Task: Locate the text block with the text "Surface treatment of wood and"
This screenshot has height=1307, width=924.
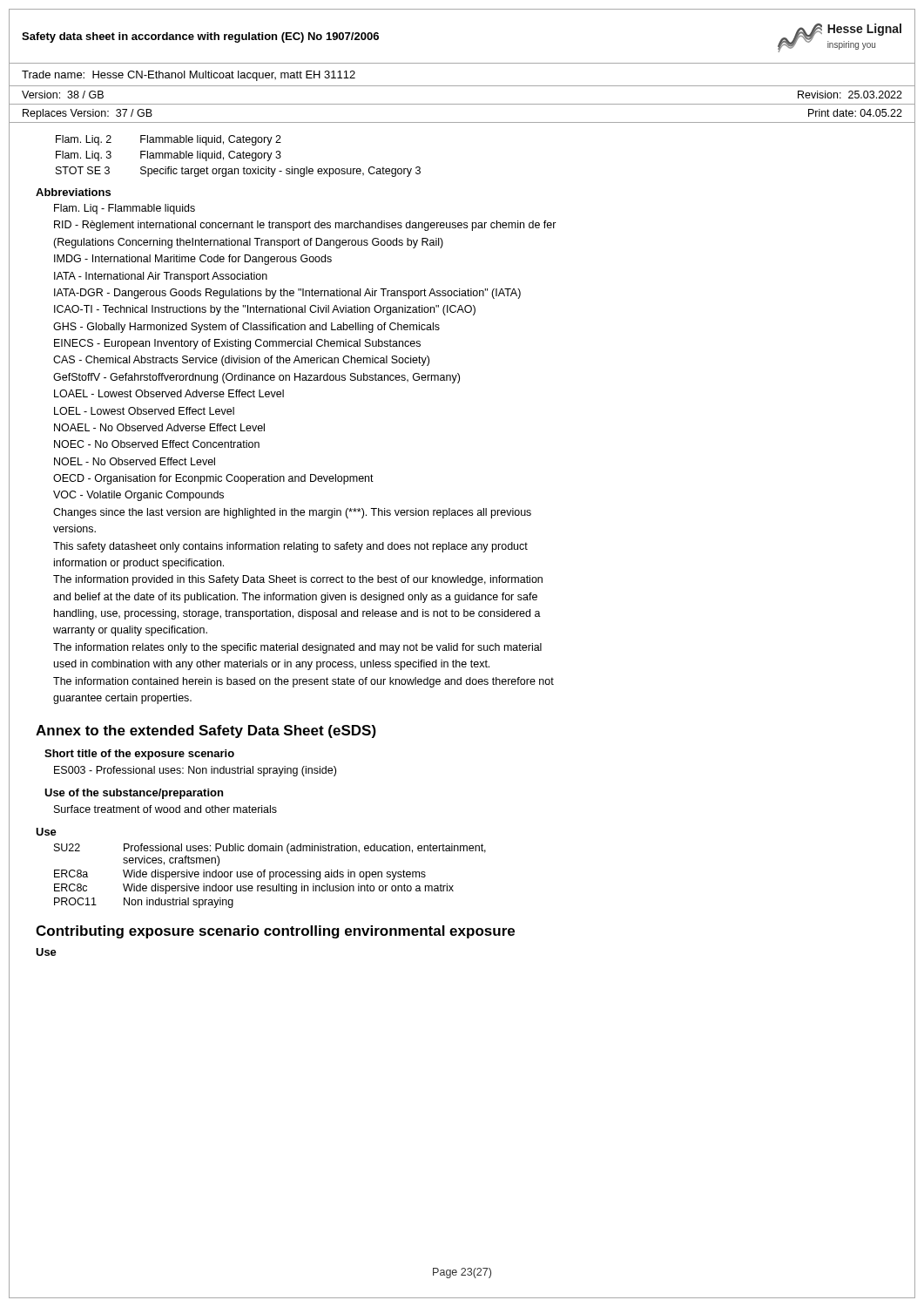Action: 165,809
